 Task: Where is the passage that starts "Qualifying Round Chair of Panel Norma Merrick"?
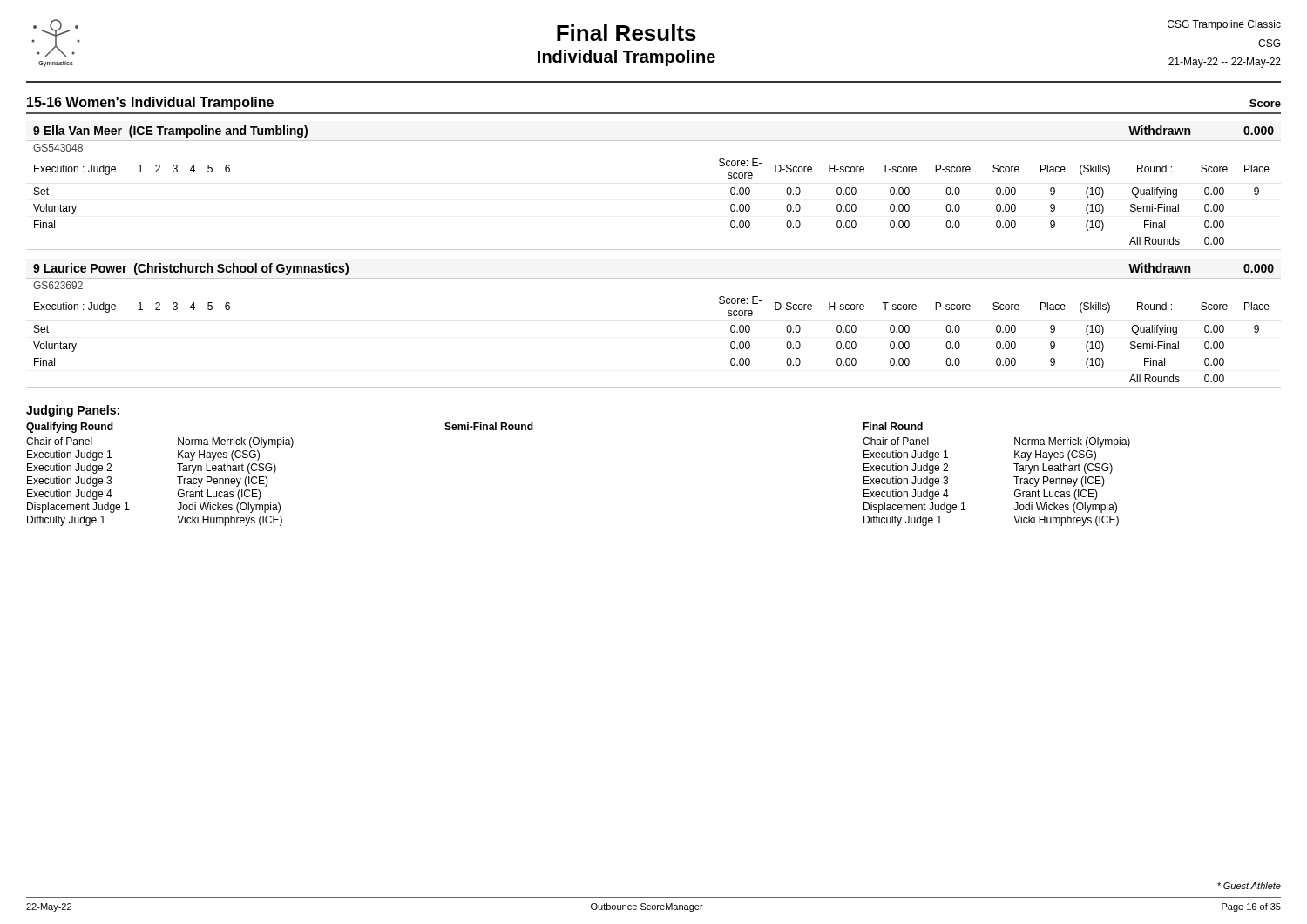227,473
